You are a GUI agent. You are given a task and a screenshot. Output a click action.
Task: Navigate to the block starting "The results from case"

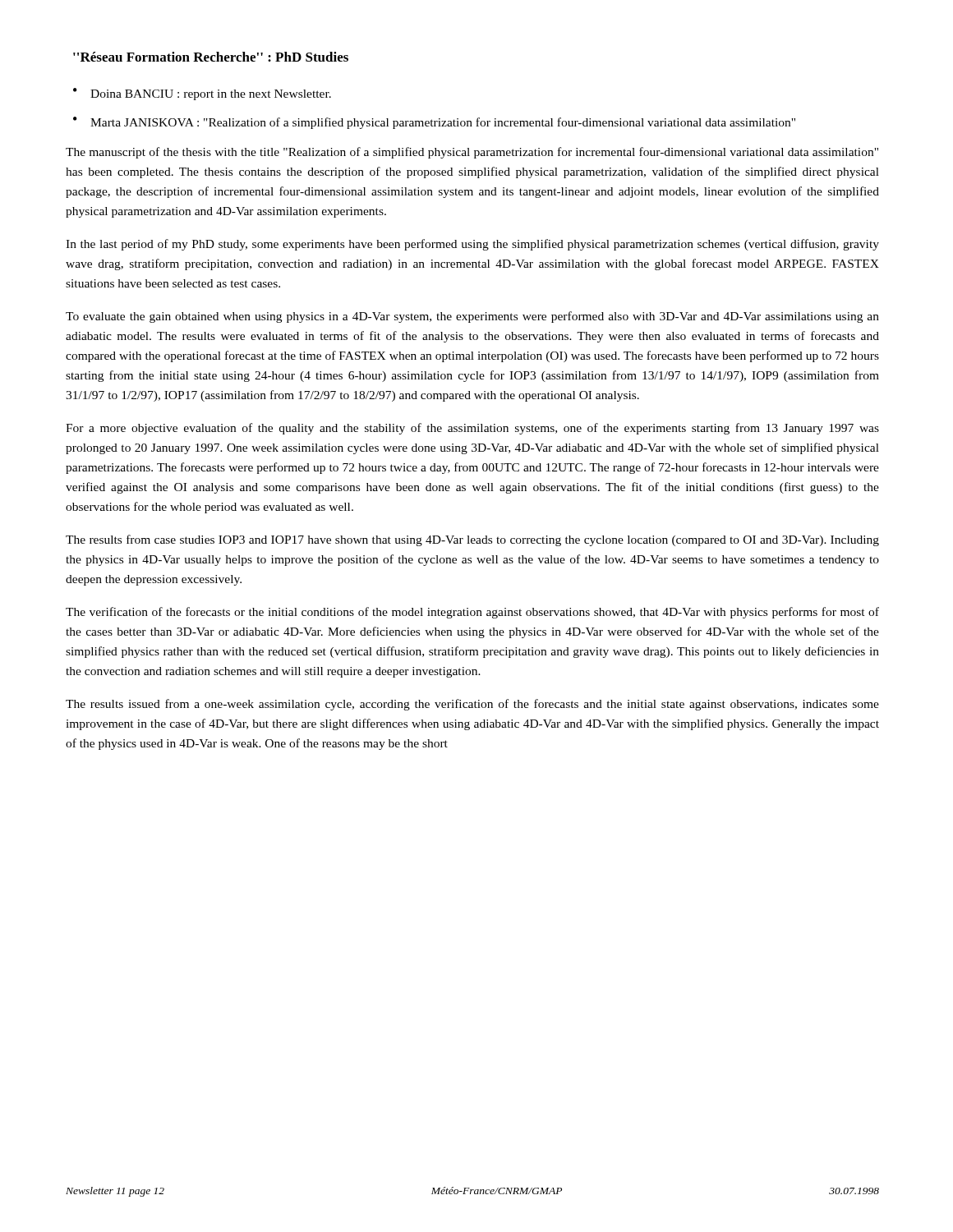(472, 559)
